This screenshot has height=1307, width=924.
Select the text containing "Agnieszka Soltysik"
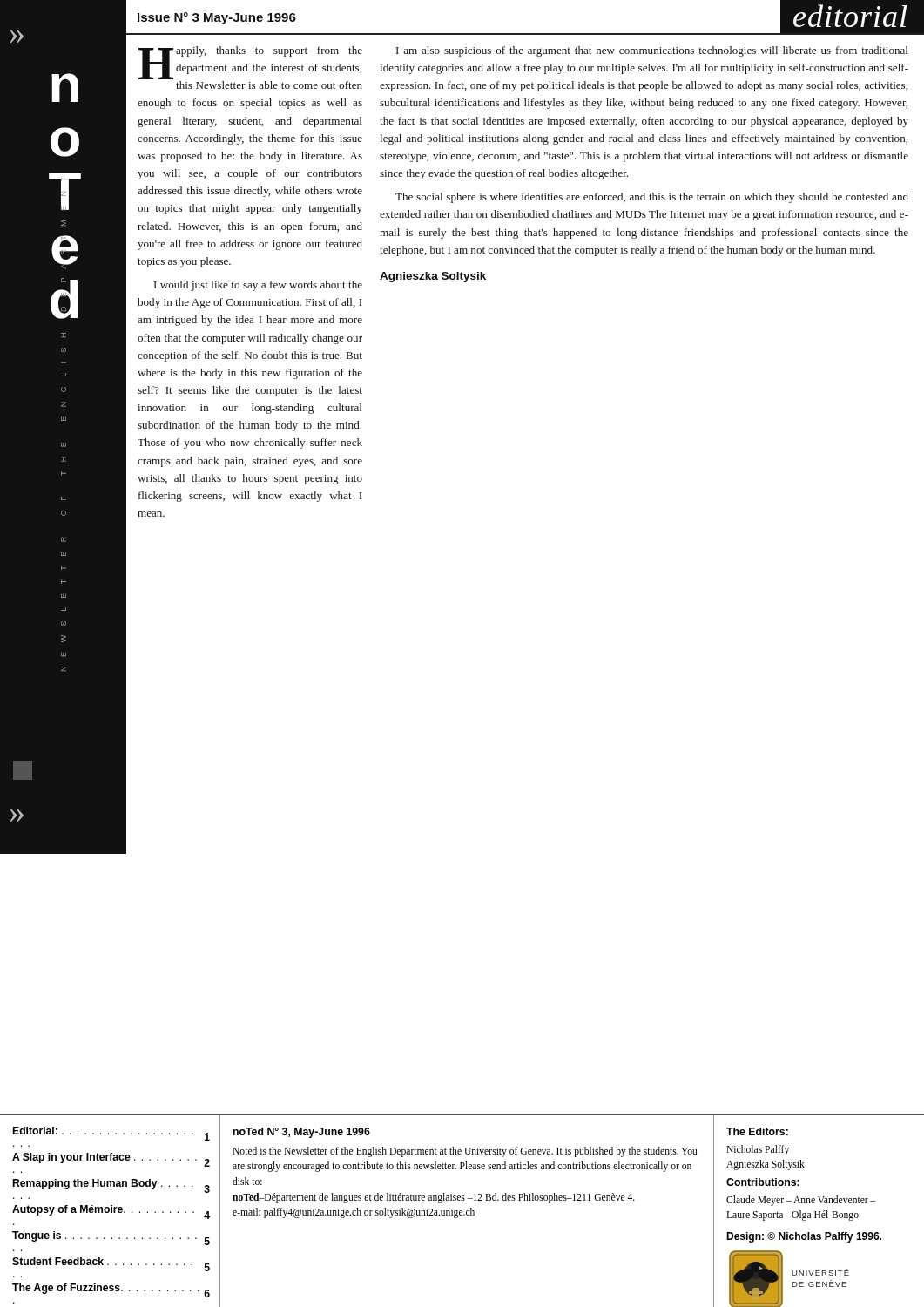433,276
